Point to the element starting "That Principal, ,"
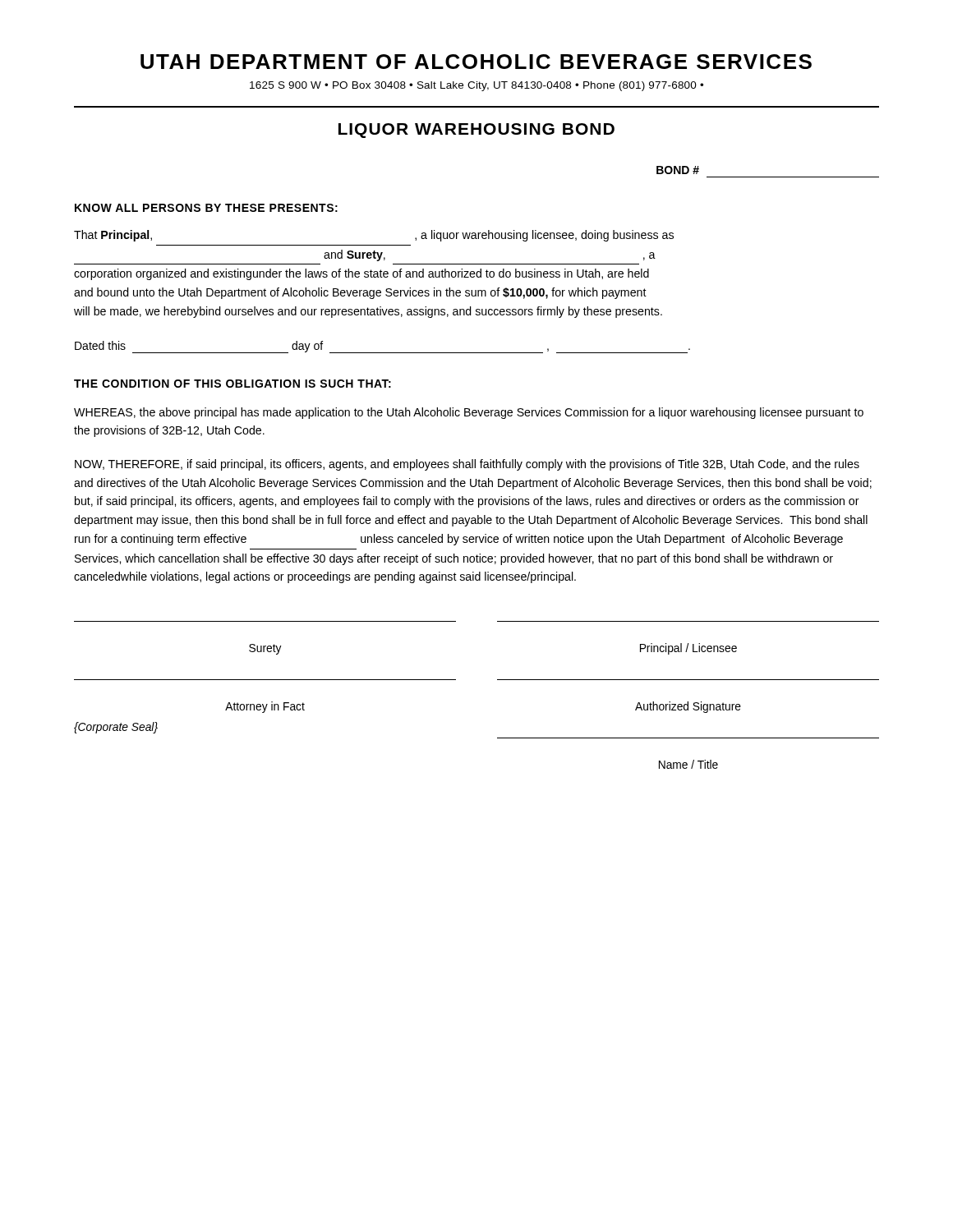The height and width of the screenshot is (1232, 953). (x=374, y=272)
